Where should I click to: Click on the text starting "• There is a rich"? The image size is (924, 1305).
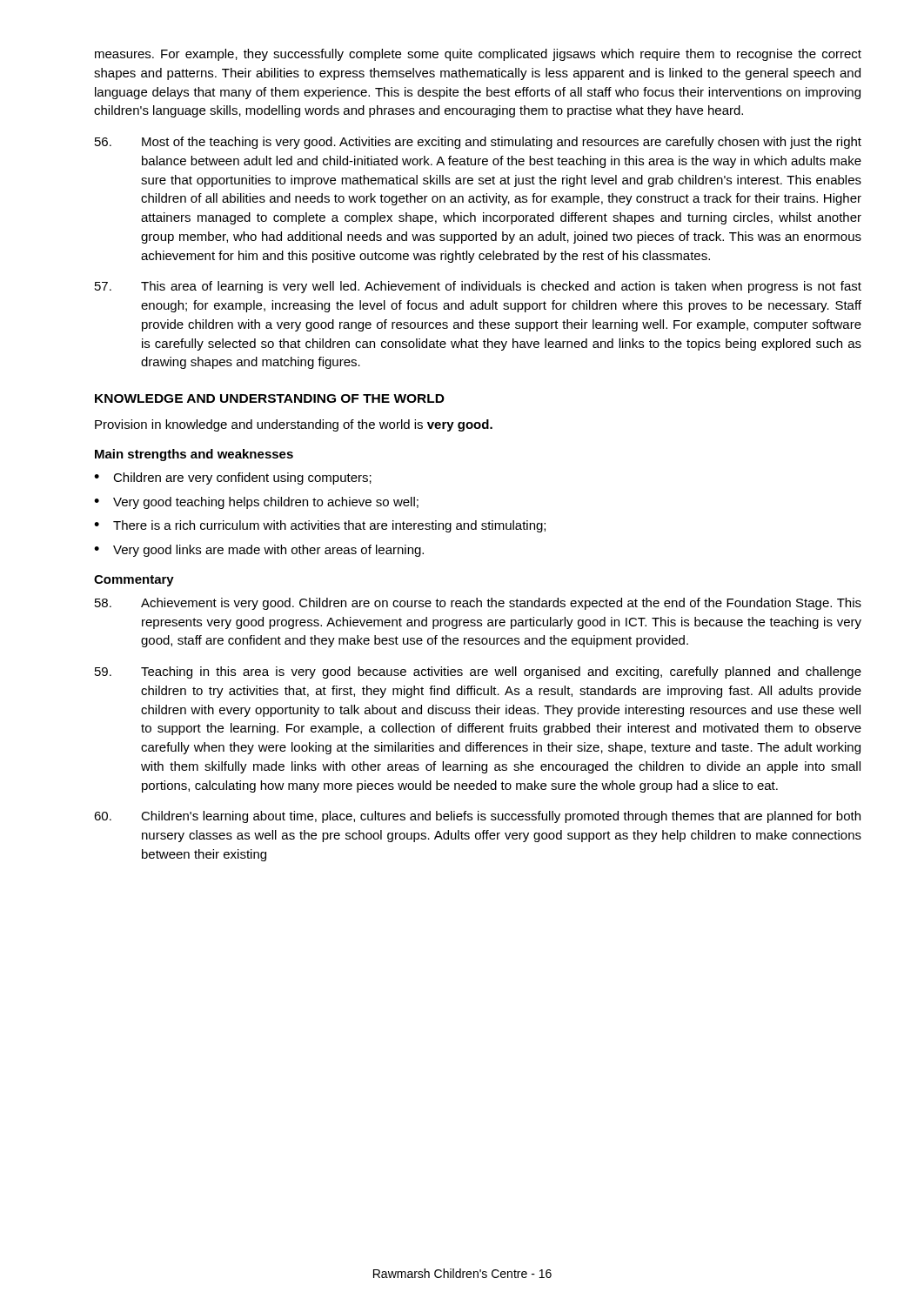tap(478, 526)
